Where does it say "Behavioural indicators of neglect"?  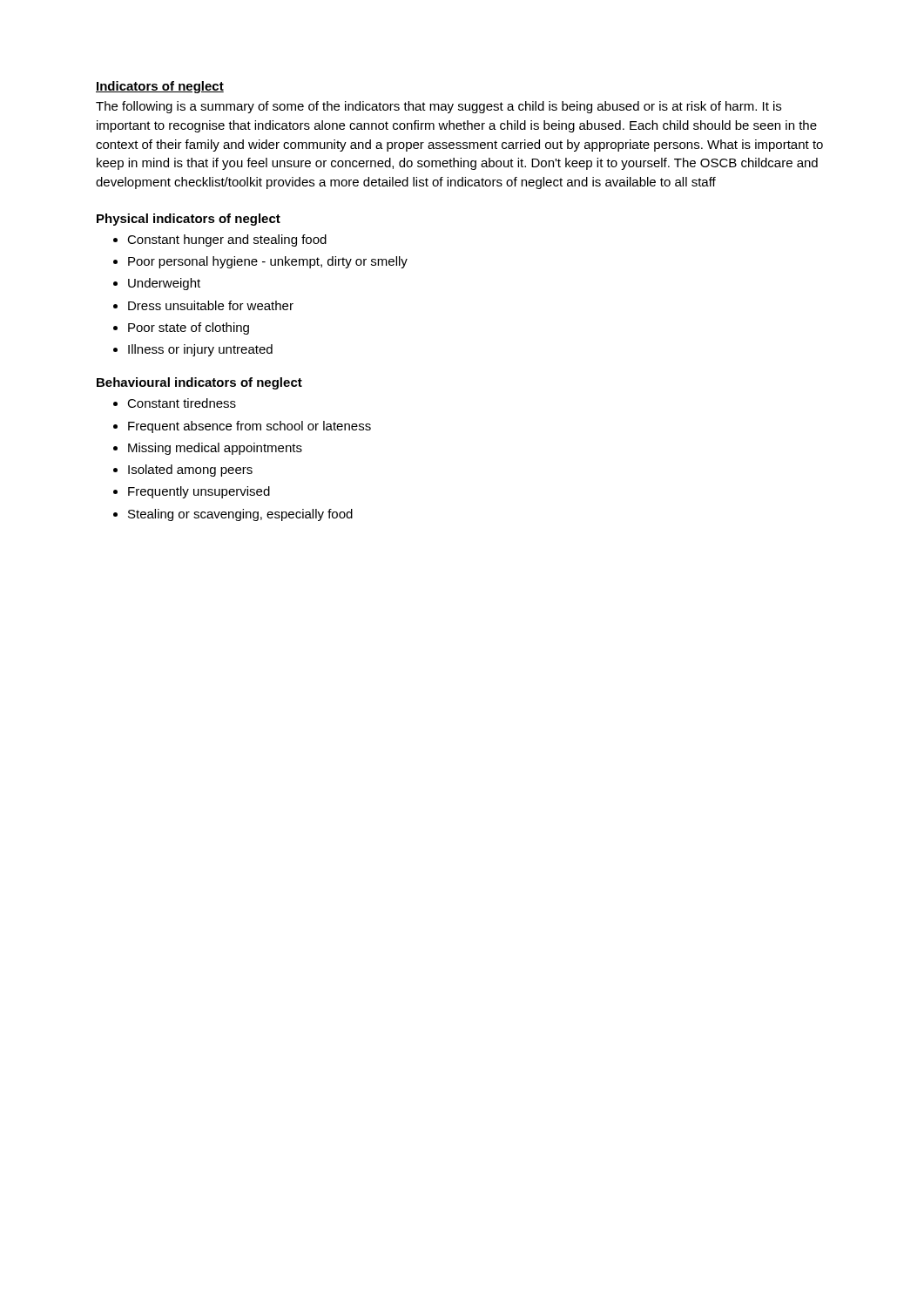(199, 382)
